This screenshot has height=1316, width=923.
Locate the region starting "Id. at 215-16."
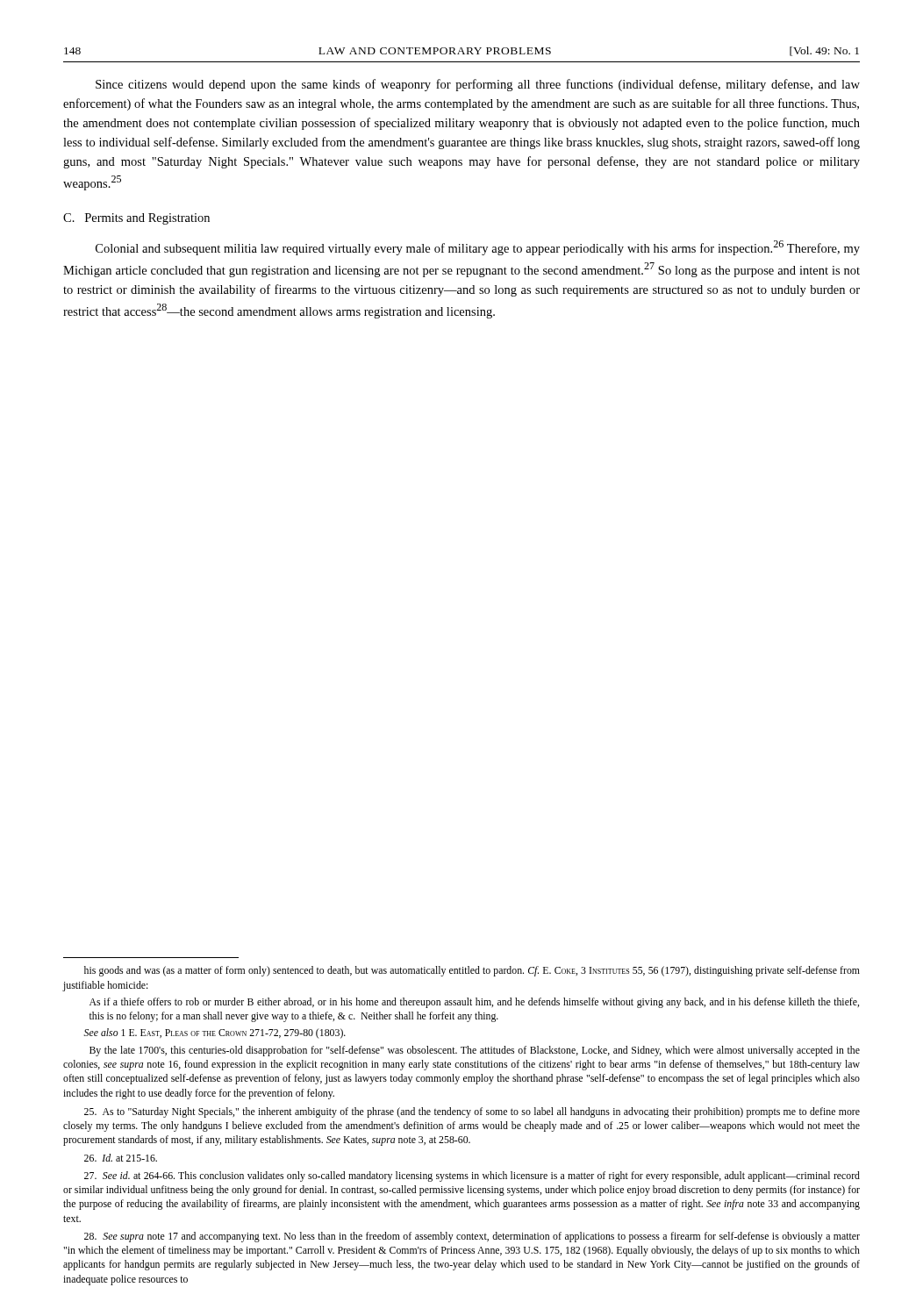point(121,1158)
